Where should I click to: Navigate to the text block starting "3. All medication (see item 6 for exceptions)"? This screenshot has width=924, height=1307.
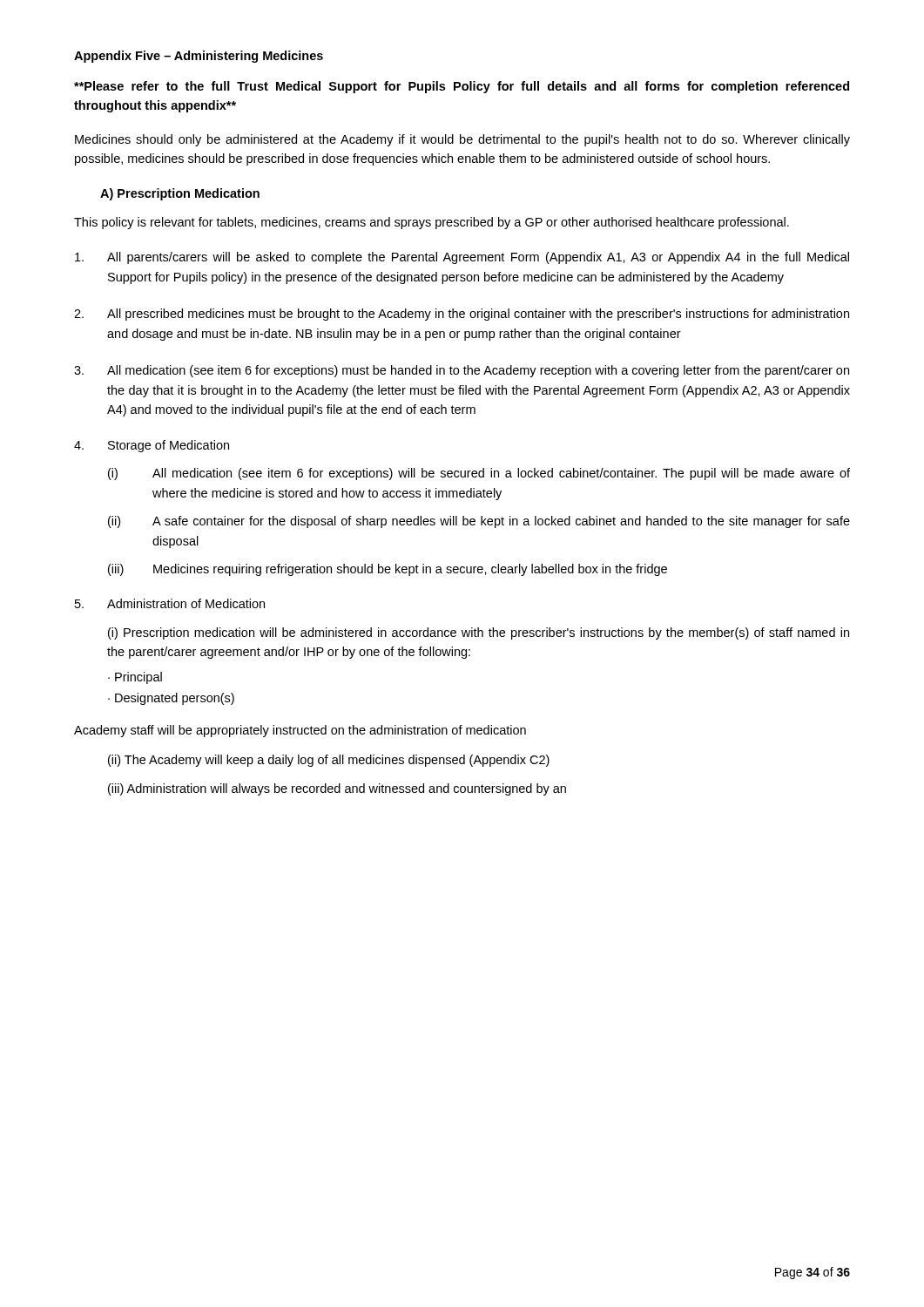(462, 390)
